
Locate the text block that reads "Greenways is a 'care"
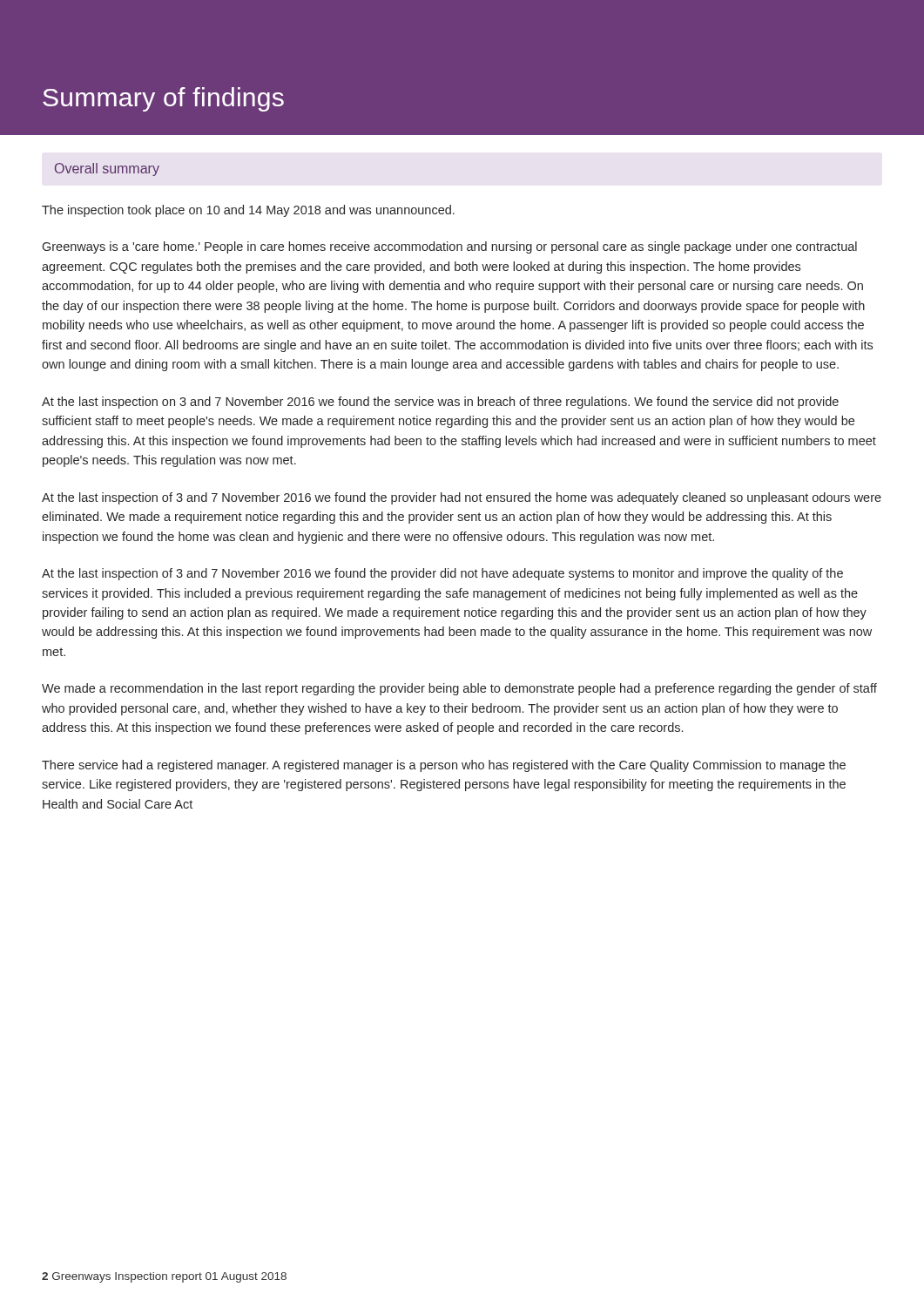point(462,306)
